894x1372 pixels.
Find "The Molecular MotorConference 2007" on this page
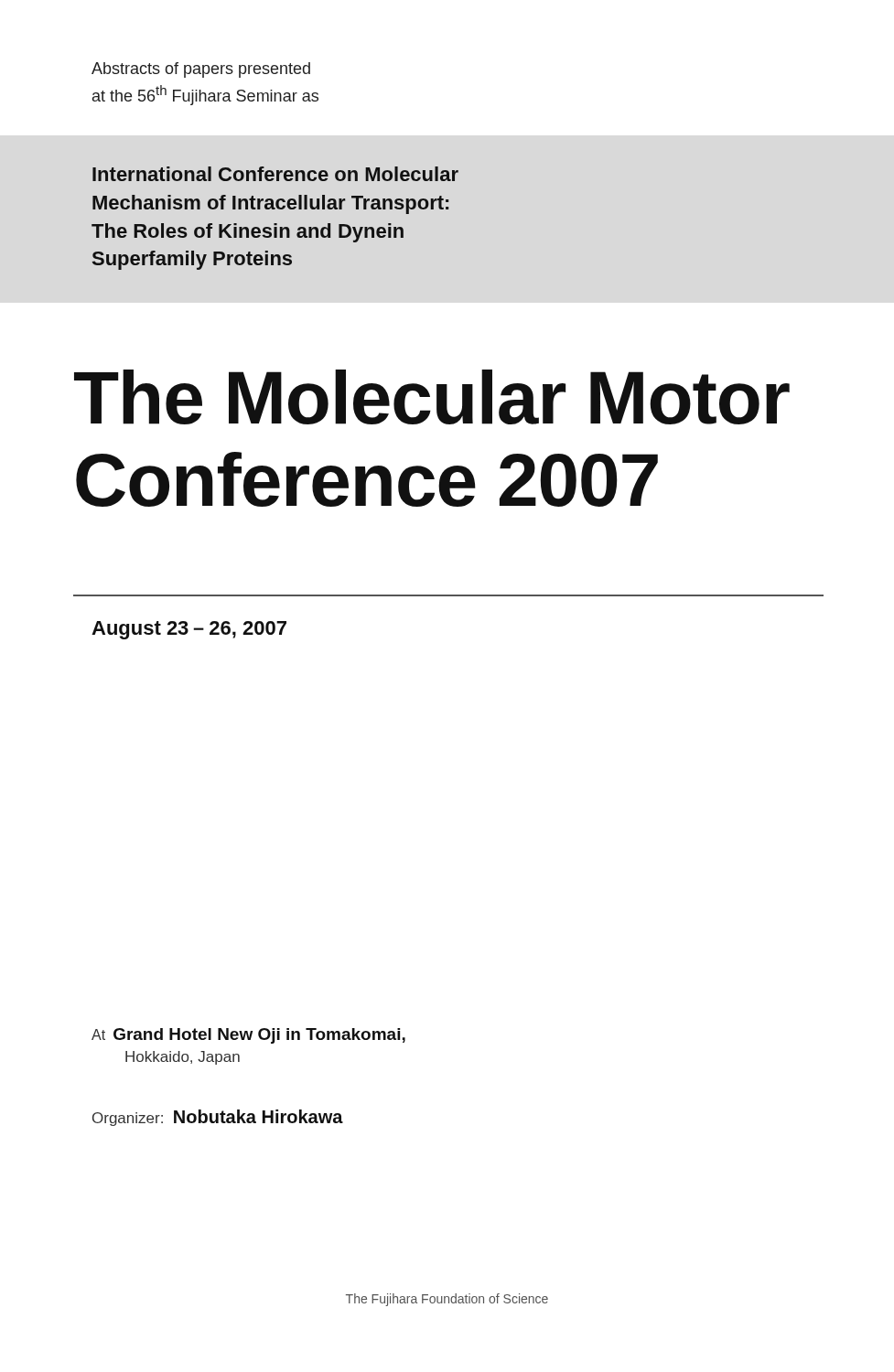[448, 439]
